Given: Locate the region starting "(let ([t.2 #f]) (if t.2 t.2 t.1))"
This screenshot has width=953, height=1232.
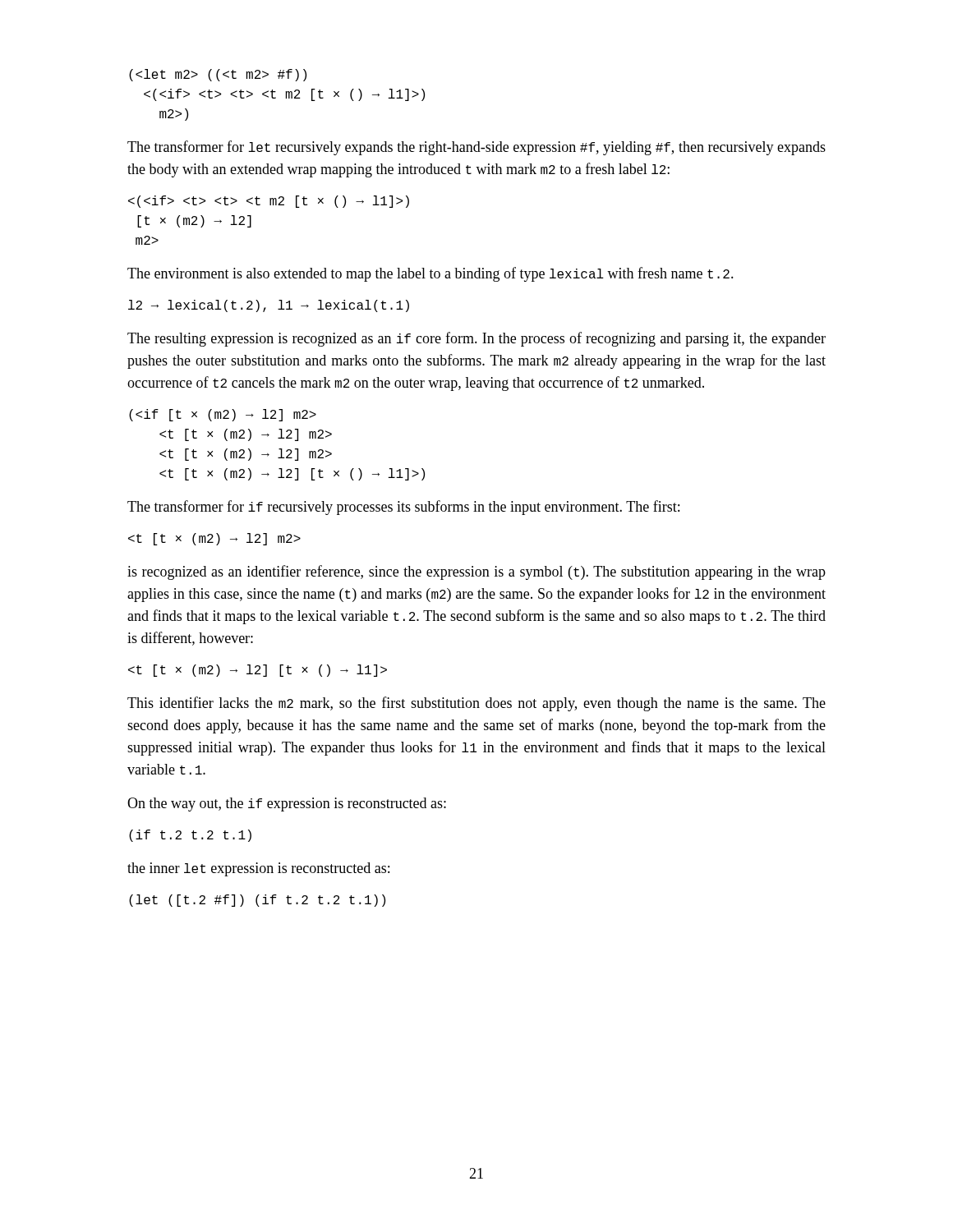Looking at the screenshot, I should click(x=257, y=901).
